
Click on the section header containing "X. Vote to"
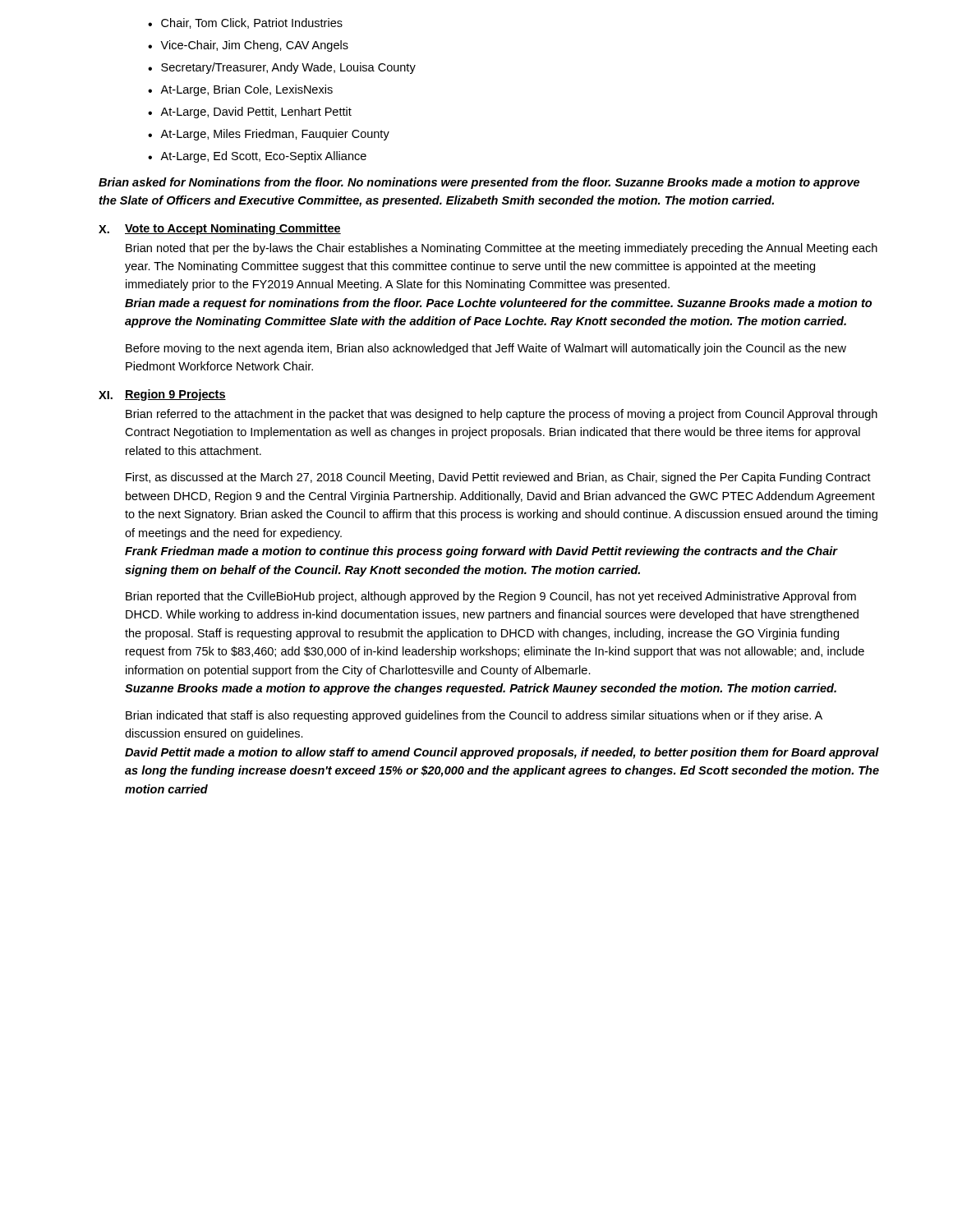tap(220, 228)
